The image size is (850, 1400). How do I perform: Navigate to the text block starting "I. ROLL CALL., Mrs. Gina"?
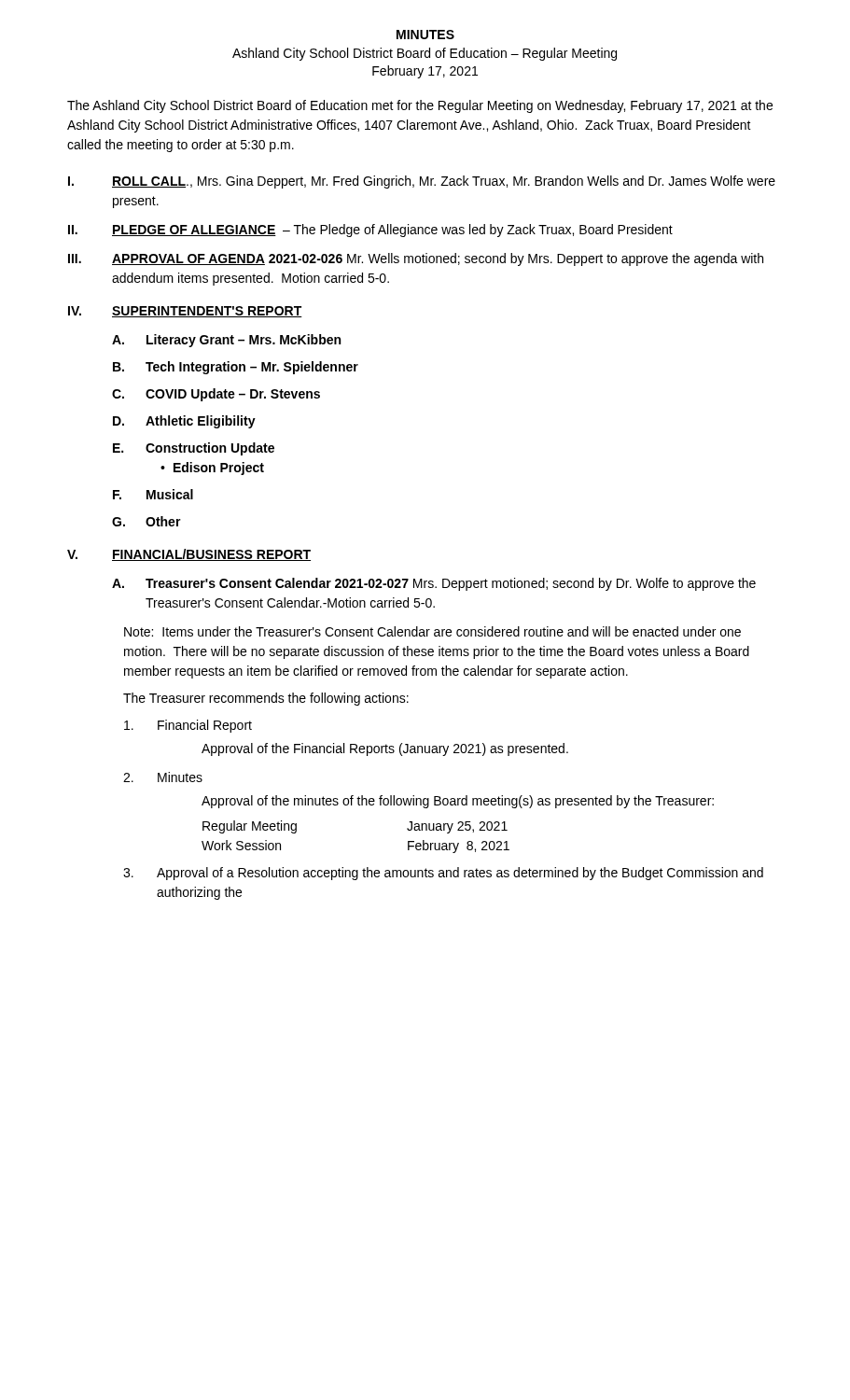pyautogui.click(x=425, y=191)
